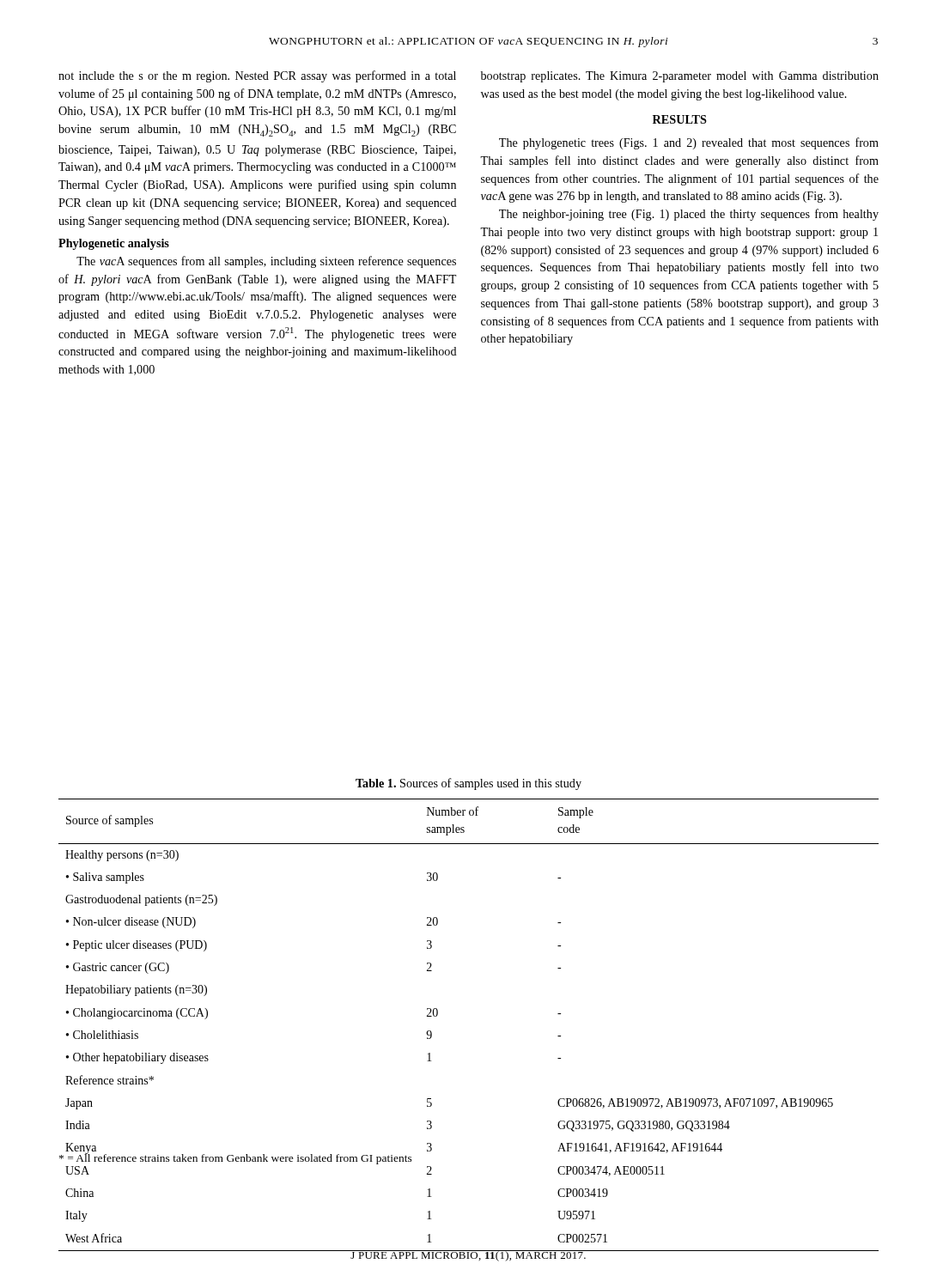This screenshot has height=1288, width=937.
Task: Click the passage that begins "= All reference strains taken from Genbank were"
Action: [235, 1158]
